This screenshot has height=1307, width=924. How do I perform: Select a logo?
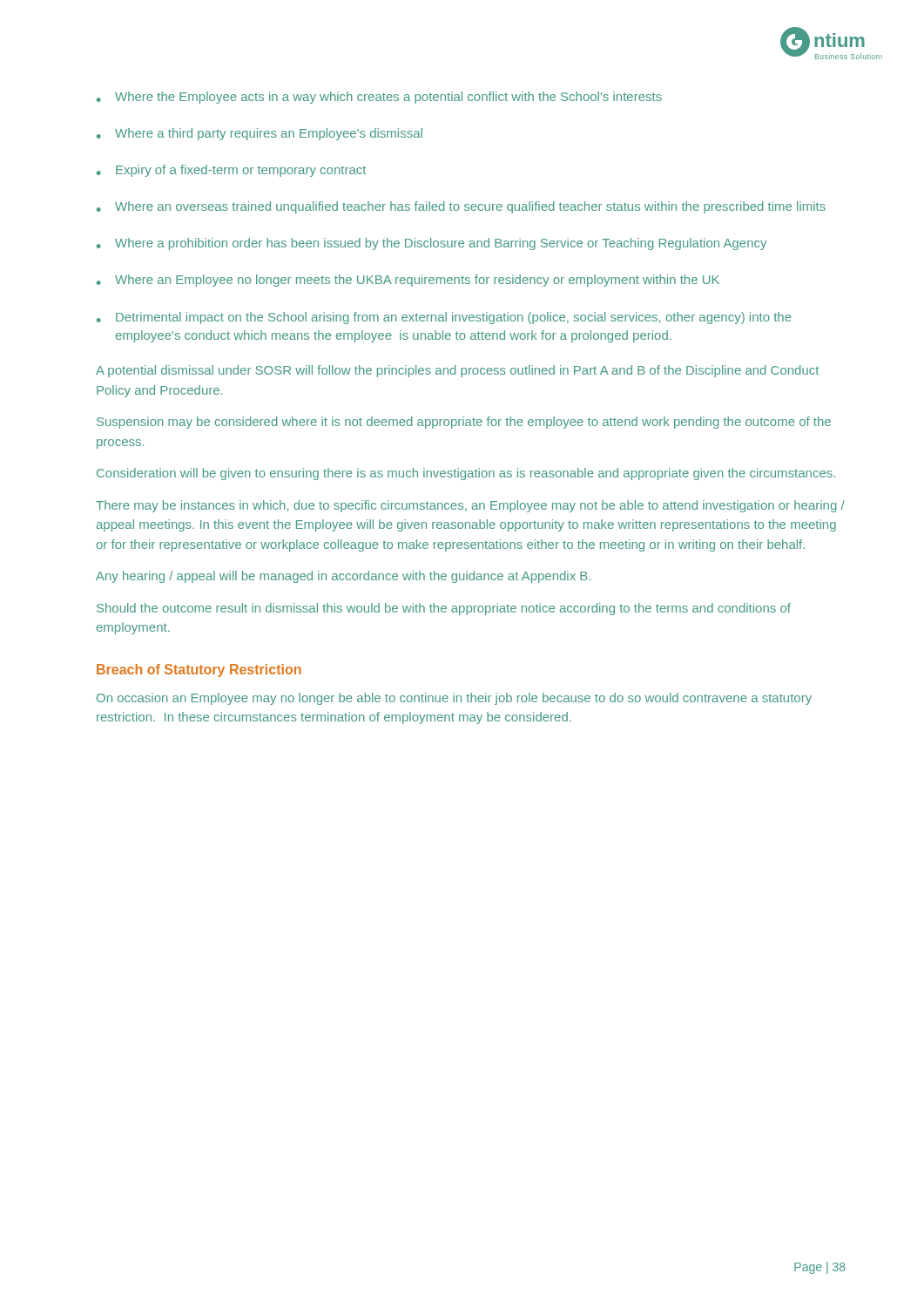click(826, 48)
